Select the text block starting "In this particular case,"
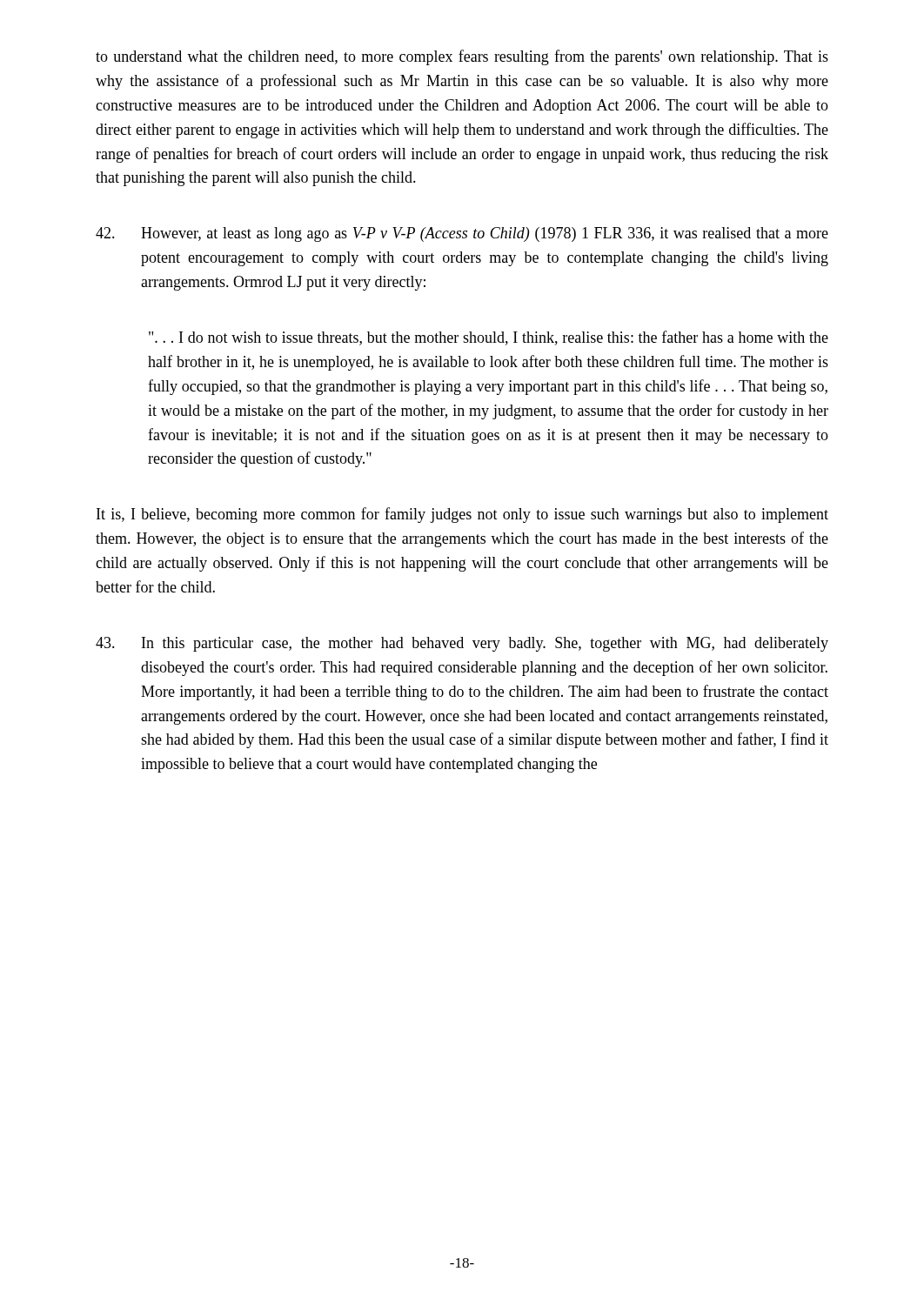The height and width of the screenshot is (1305, 924). (x=462, y=704)
